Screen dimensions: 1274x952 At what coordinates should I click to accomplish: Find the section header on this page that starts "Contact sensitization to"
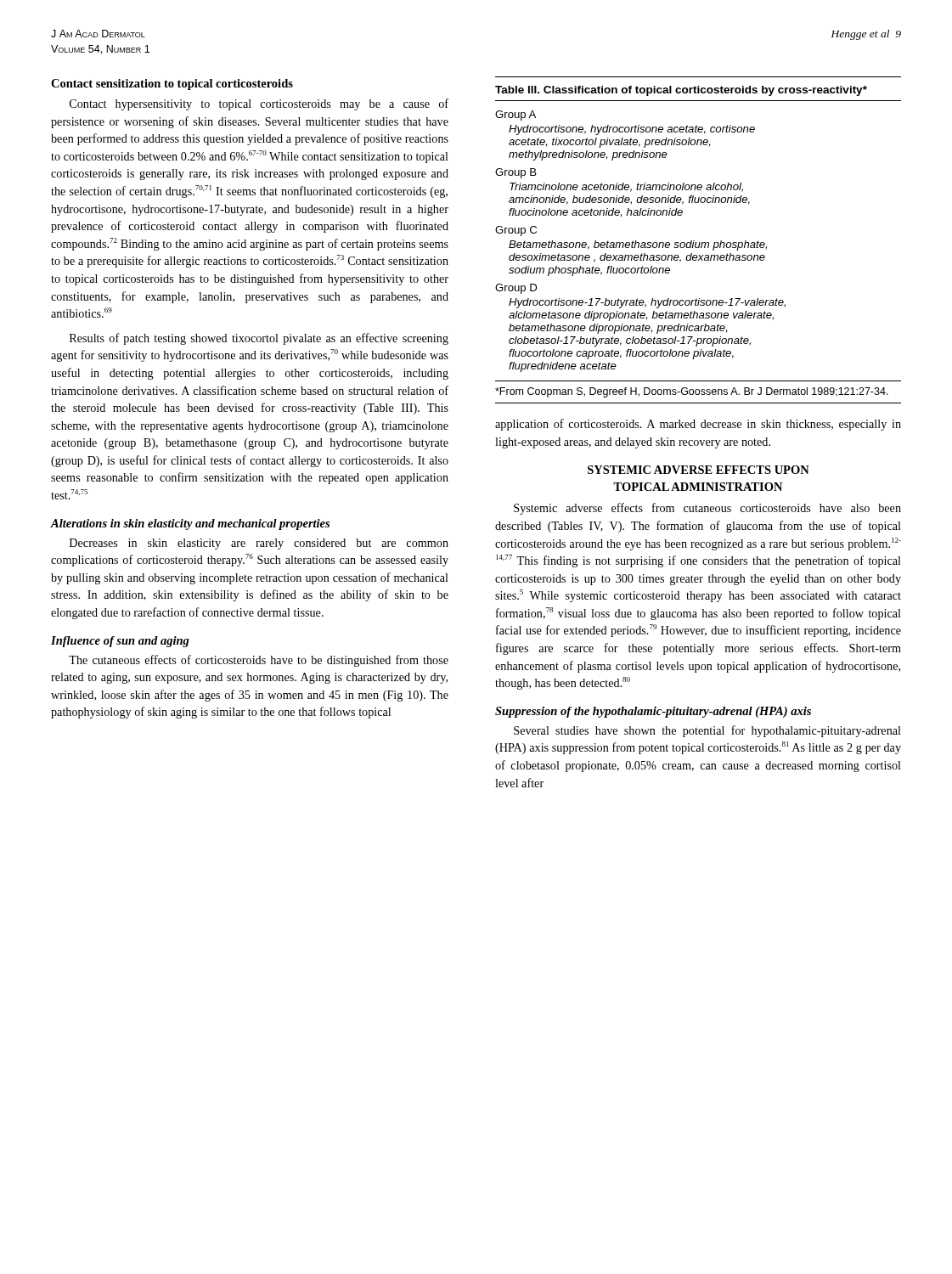[x=172, y=83]
